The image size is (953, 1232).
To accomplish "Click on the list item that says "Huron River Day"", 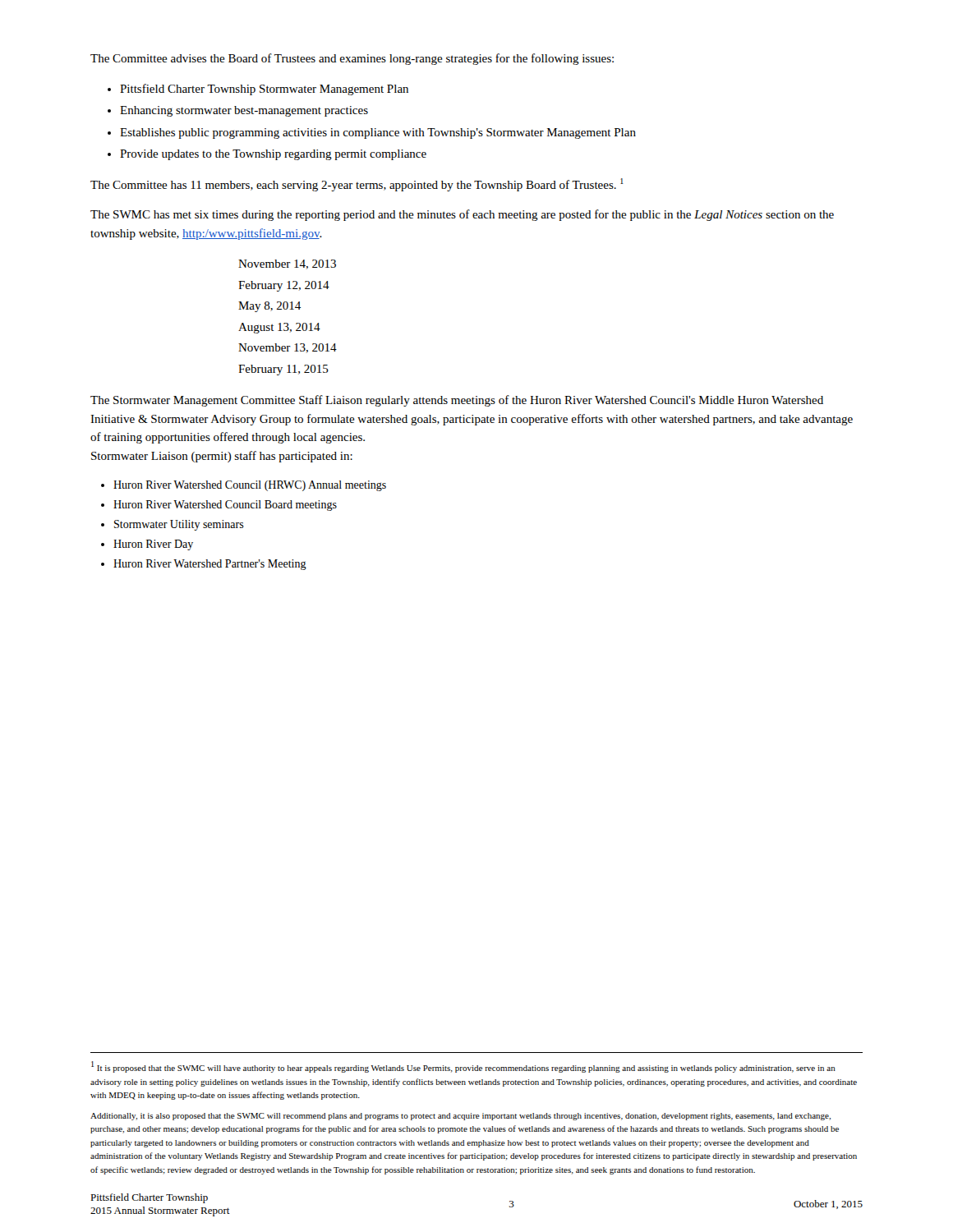I will [153, 545].
